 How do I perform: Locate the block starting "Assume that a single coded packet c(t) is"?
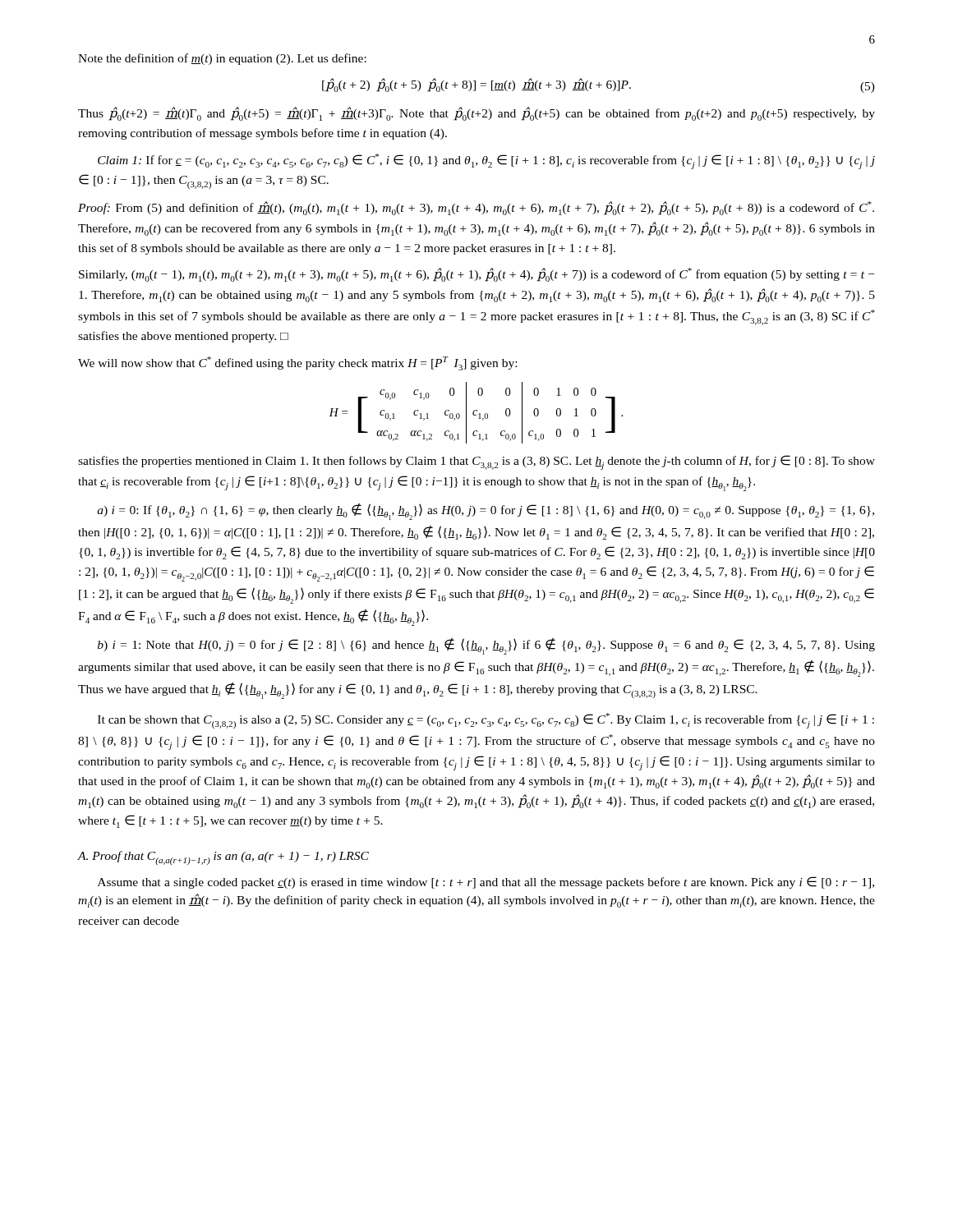coord(476,901)
